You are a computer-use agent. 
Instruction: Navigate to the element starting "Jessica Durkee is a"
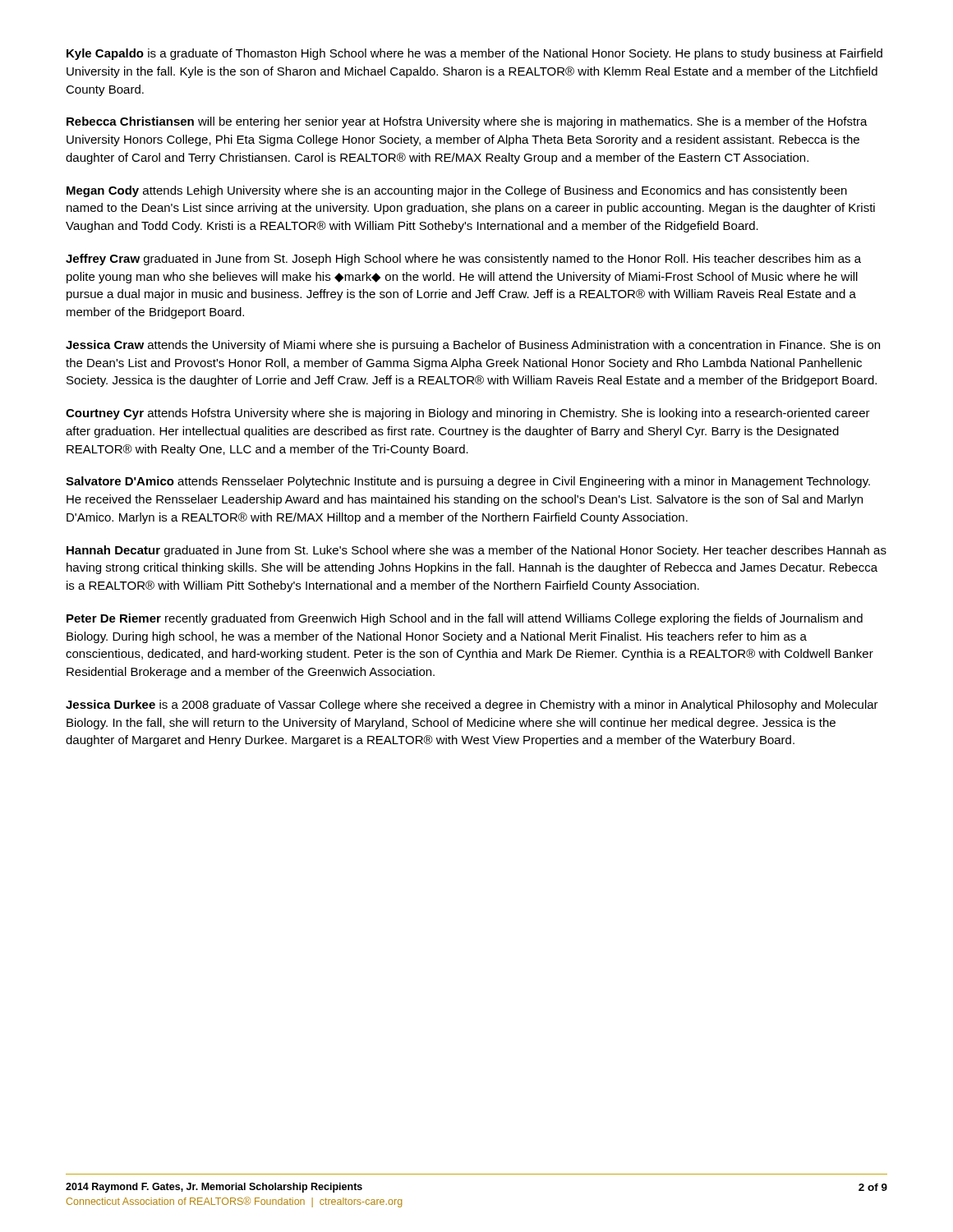pos(472,722)
